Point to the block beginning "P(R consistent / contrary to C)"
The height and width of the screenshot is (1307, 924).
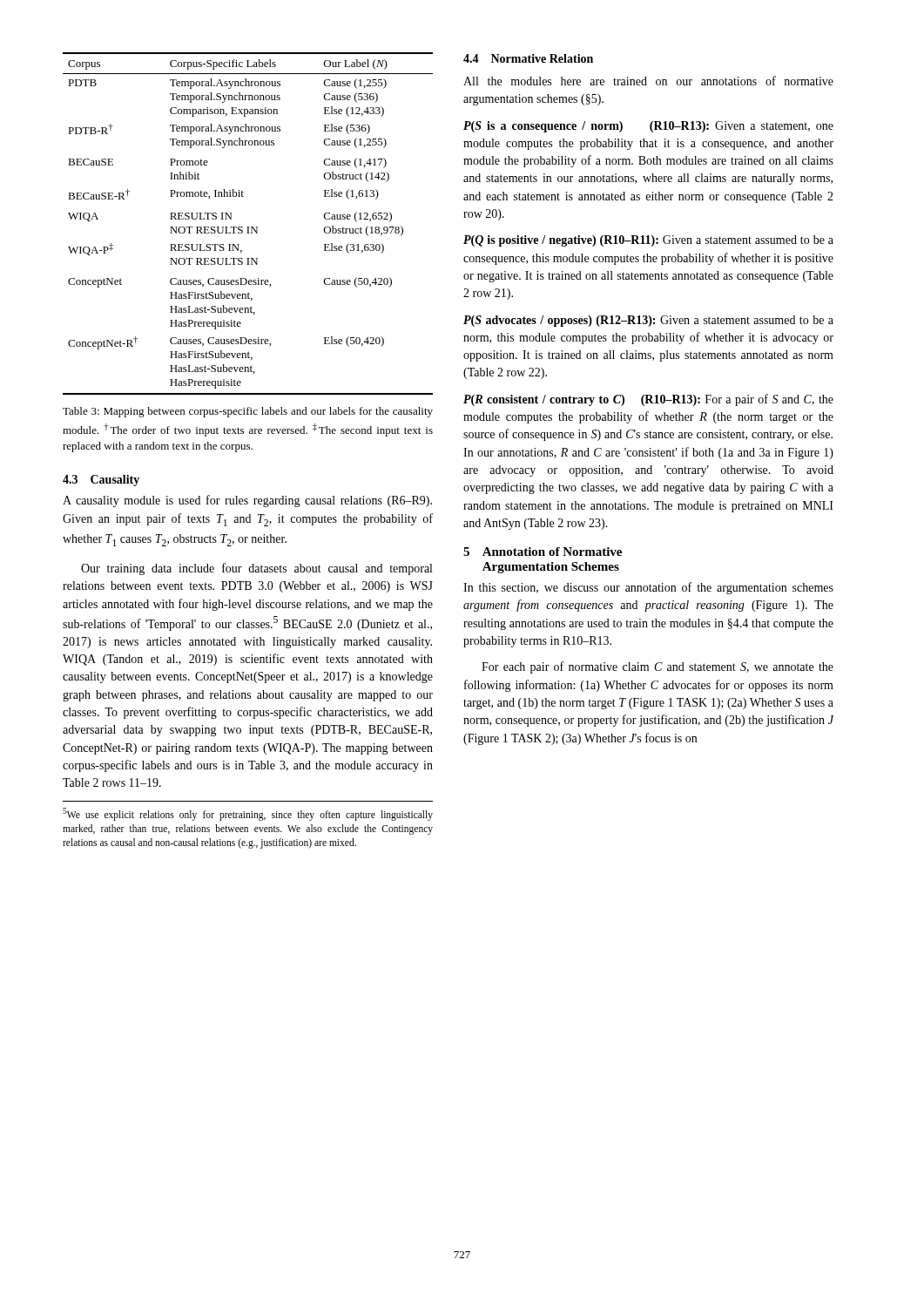tap(648, 462)
